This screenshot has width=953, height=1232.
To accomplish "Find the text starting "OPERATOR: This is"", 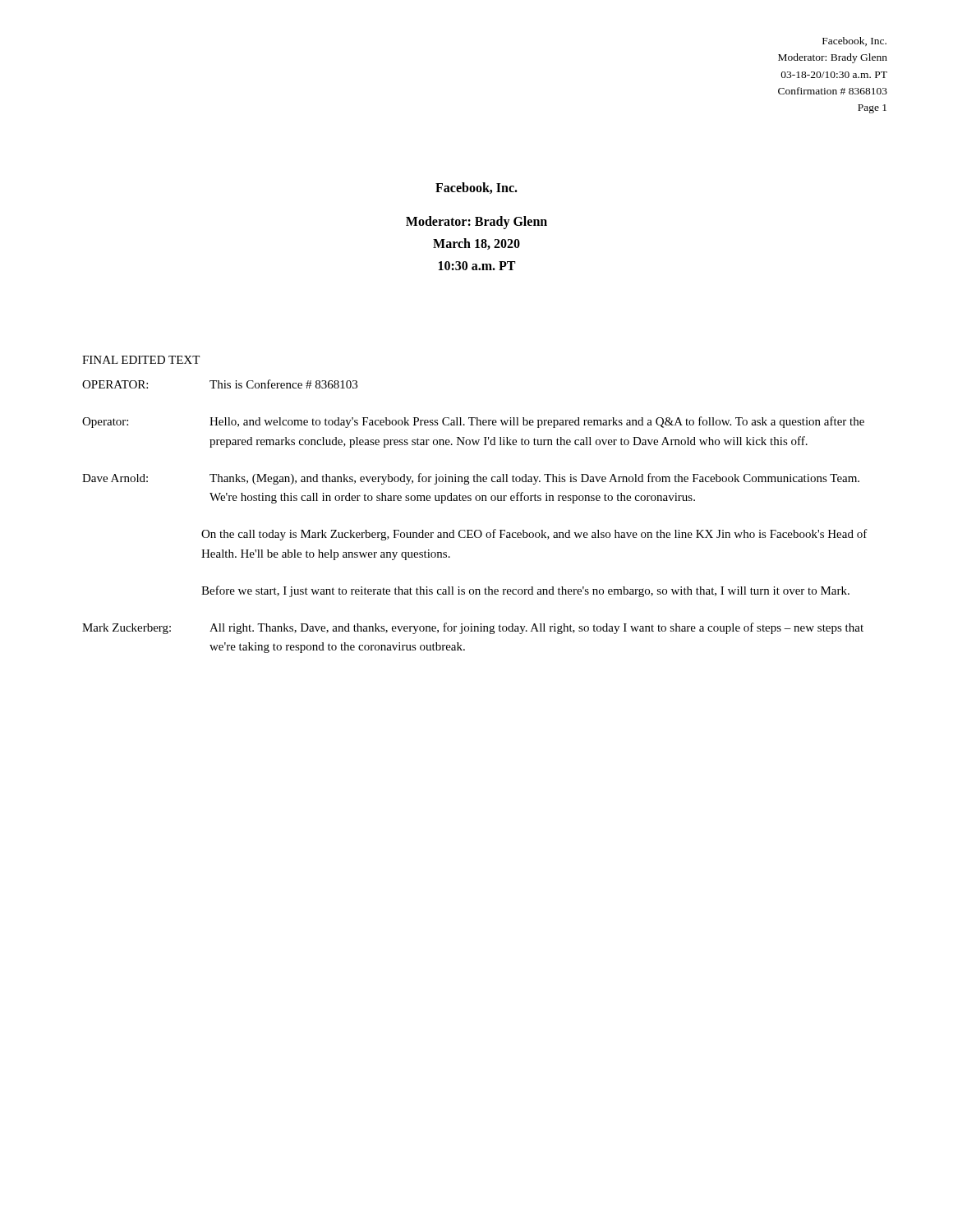I will [x=220, y=384].
